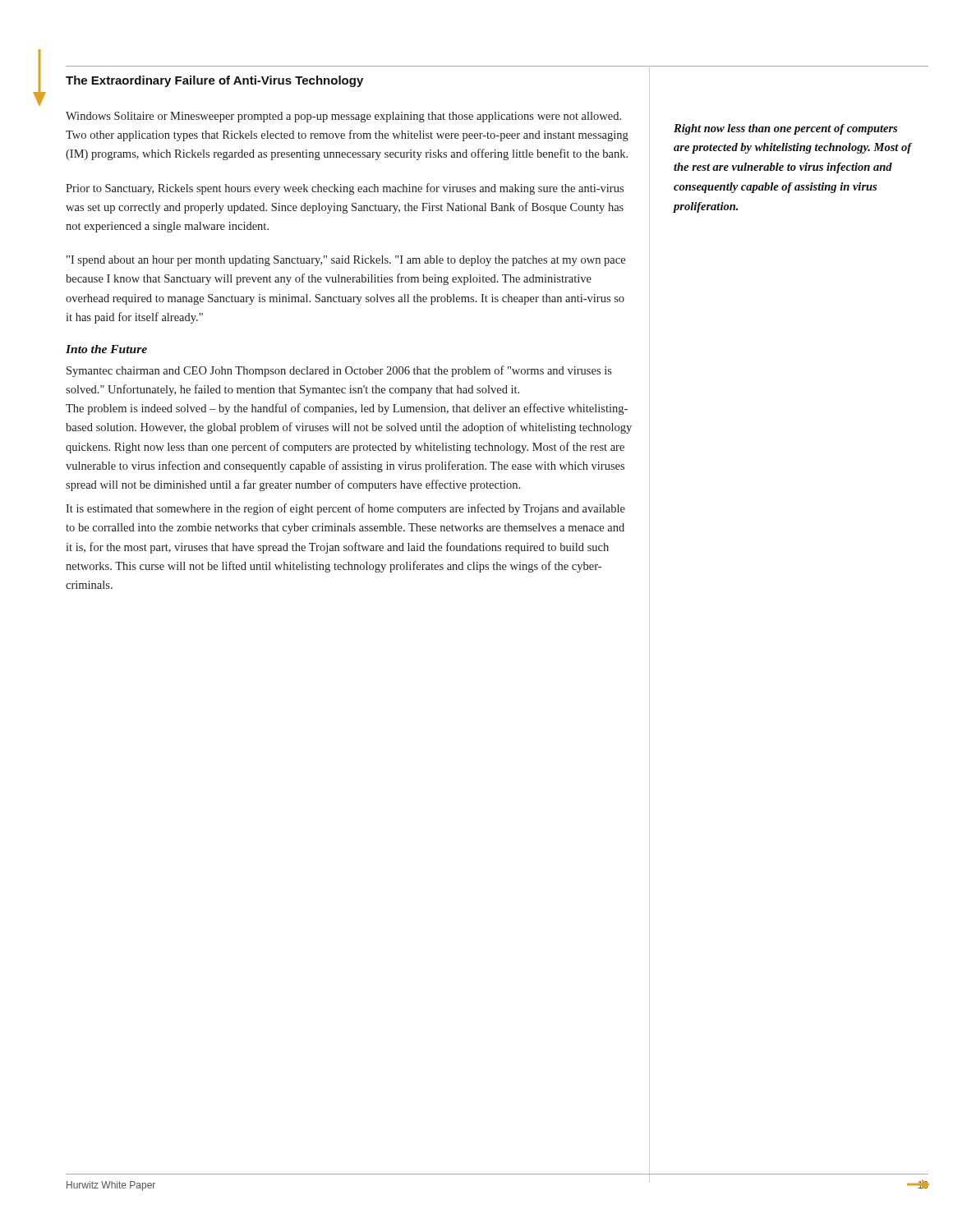The height and width of the screenshot is (1232, 953).
Task: Select the text block containing "Symantec chairman and"
Action: coord(349,428)
